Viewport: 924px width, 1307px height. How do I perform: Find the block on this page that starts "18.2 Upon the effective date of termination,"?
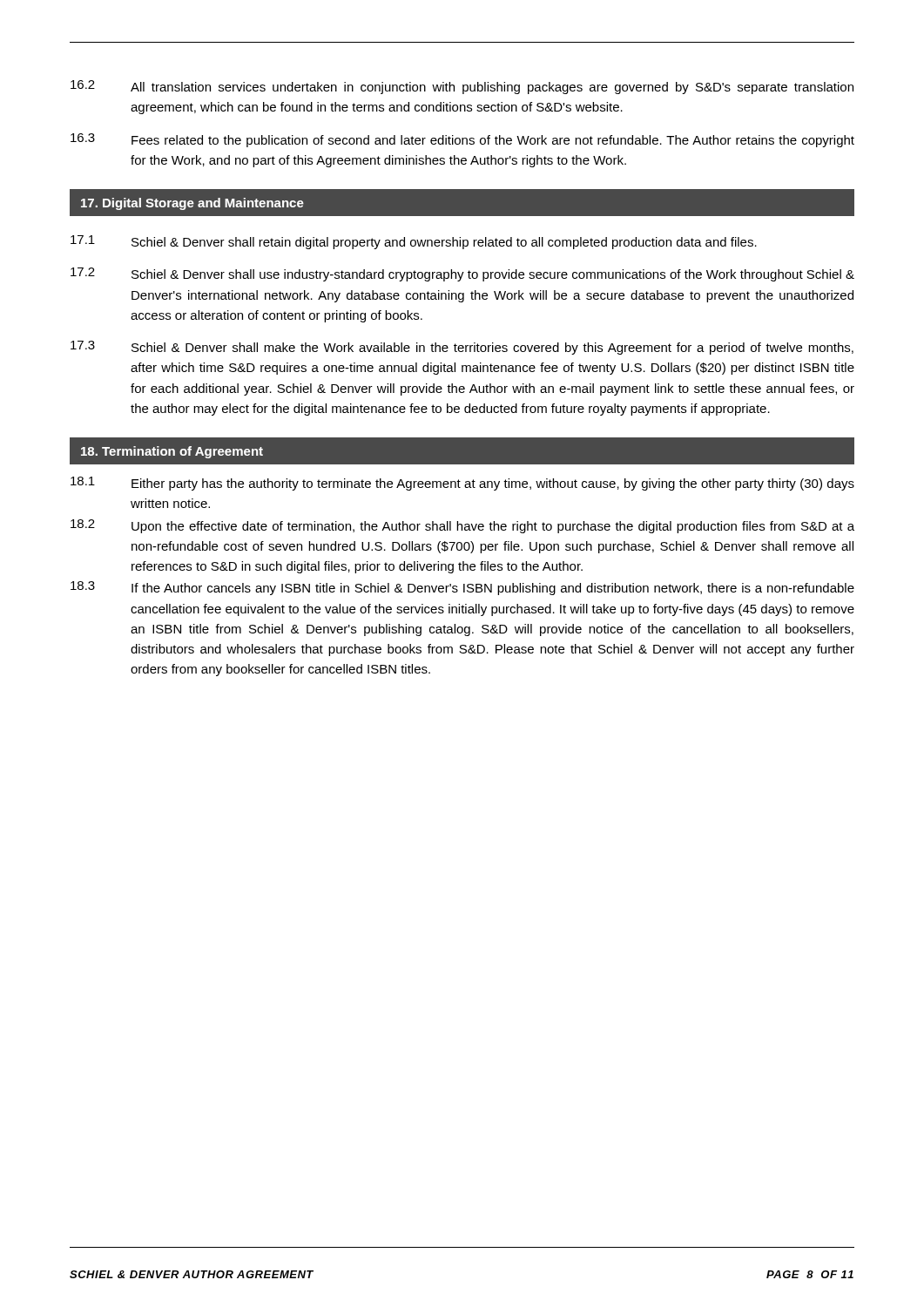[x=462, y=546]
